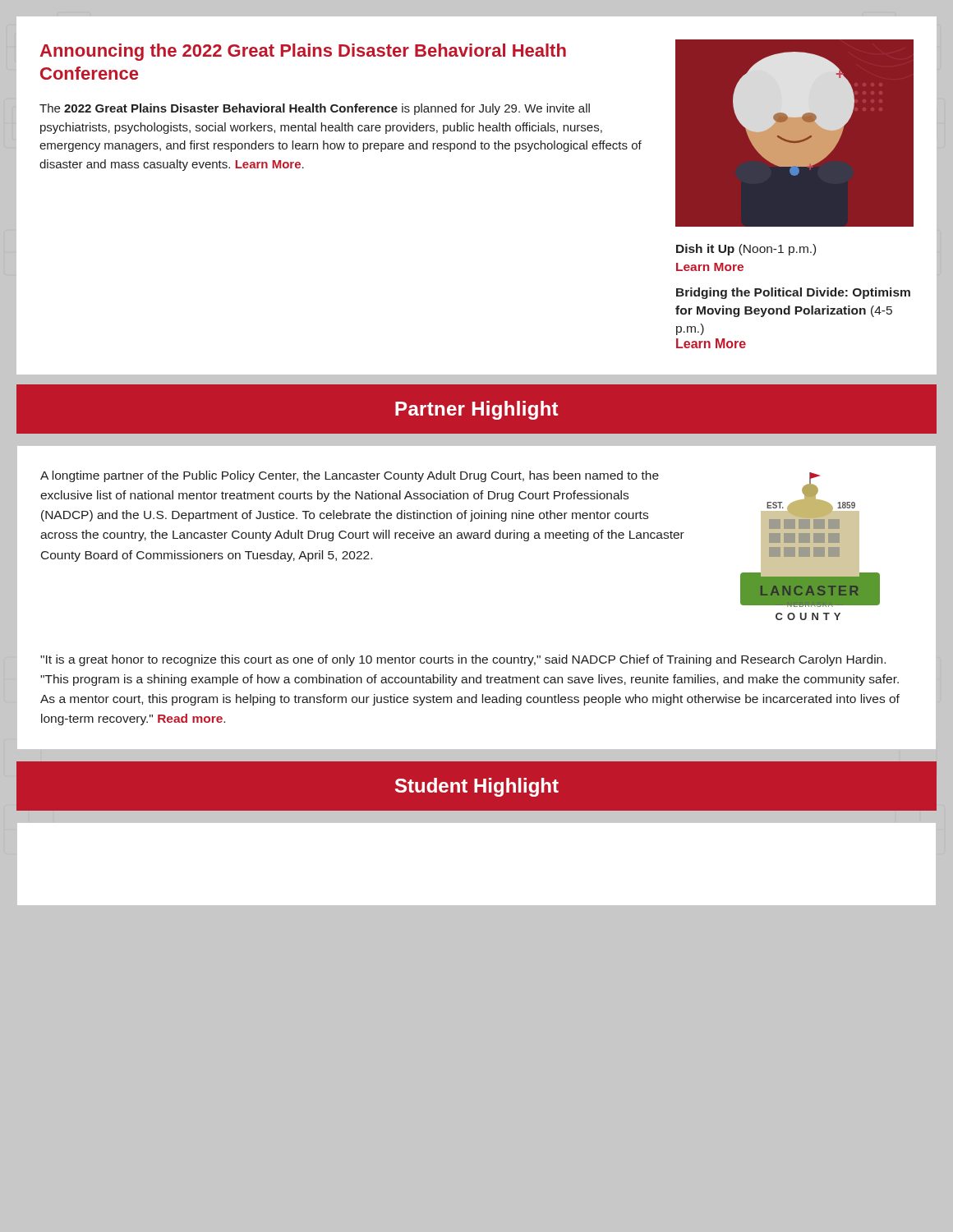Select the text block with the text "Bridging the Political Divide: Optimism for Moving Beyond"
The image size is (953, 1232).
(793, 318)
